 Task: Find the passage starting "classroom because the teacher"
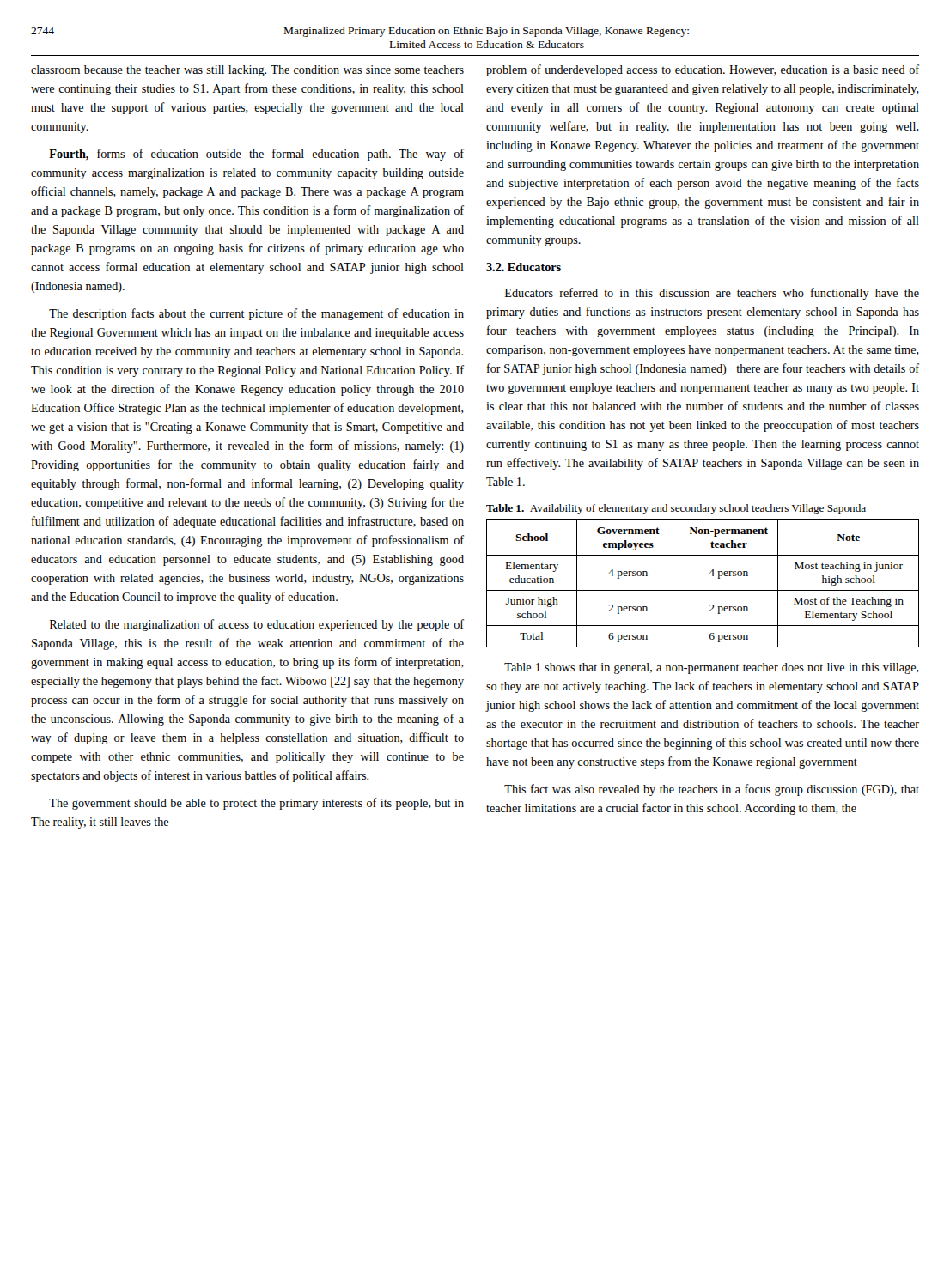pos(247,98)
